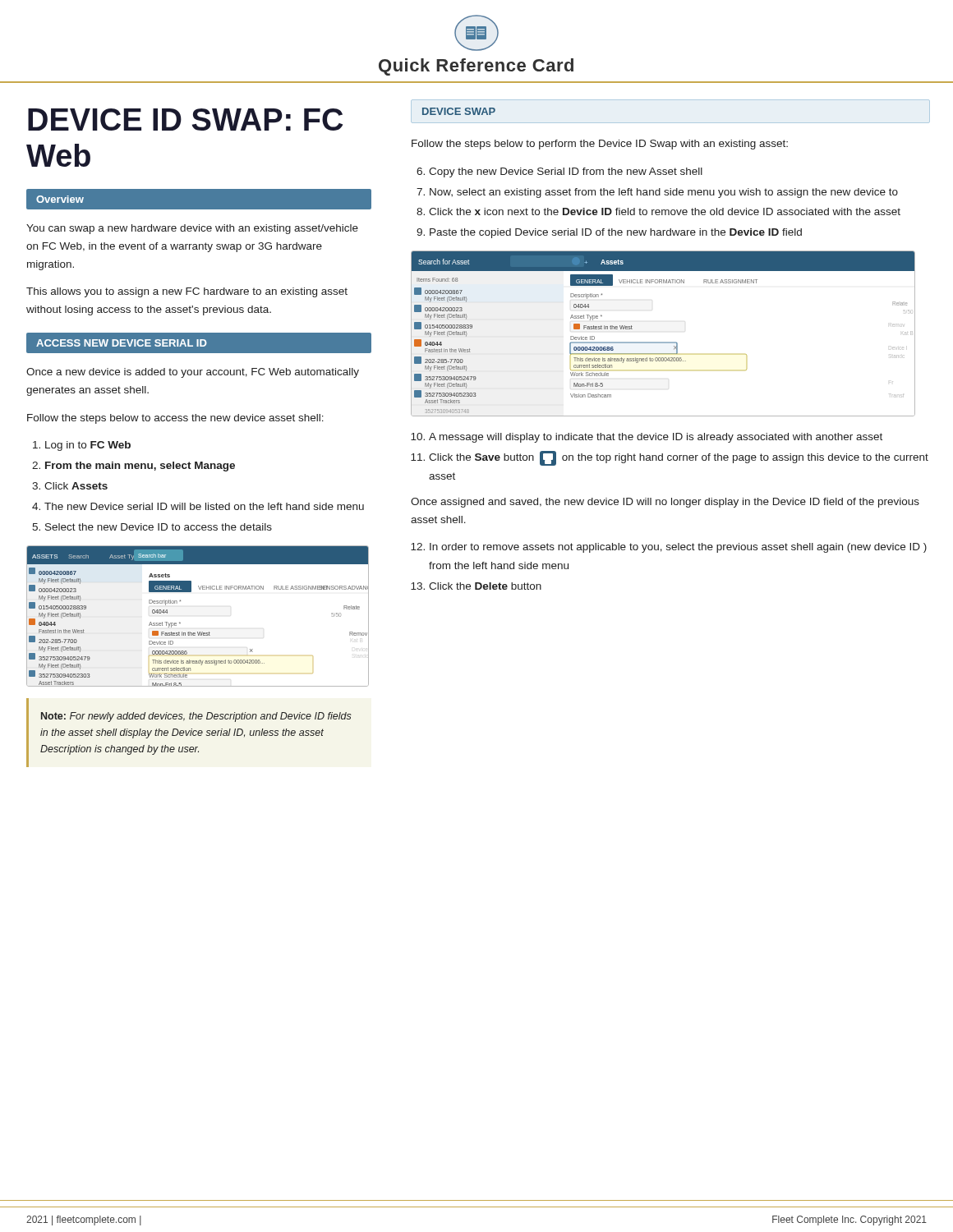The width and height of the screenshot is (953, 1232).
Task: Locate the block of text that opens with "Click the Delete"
Action: coord(485,586)
